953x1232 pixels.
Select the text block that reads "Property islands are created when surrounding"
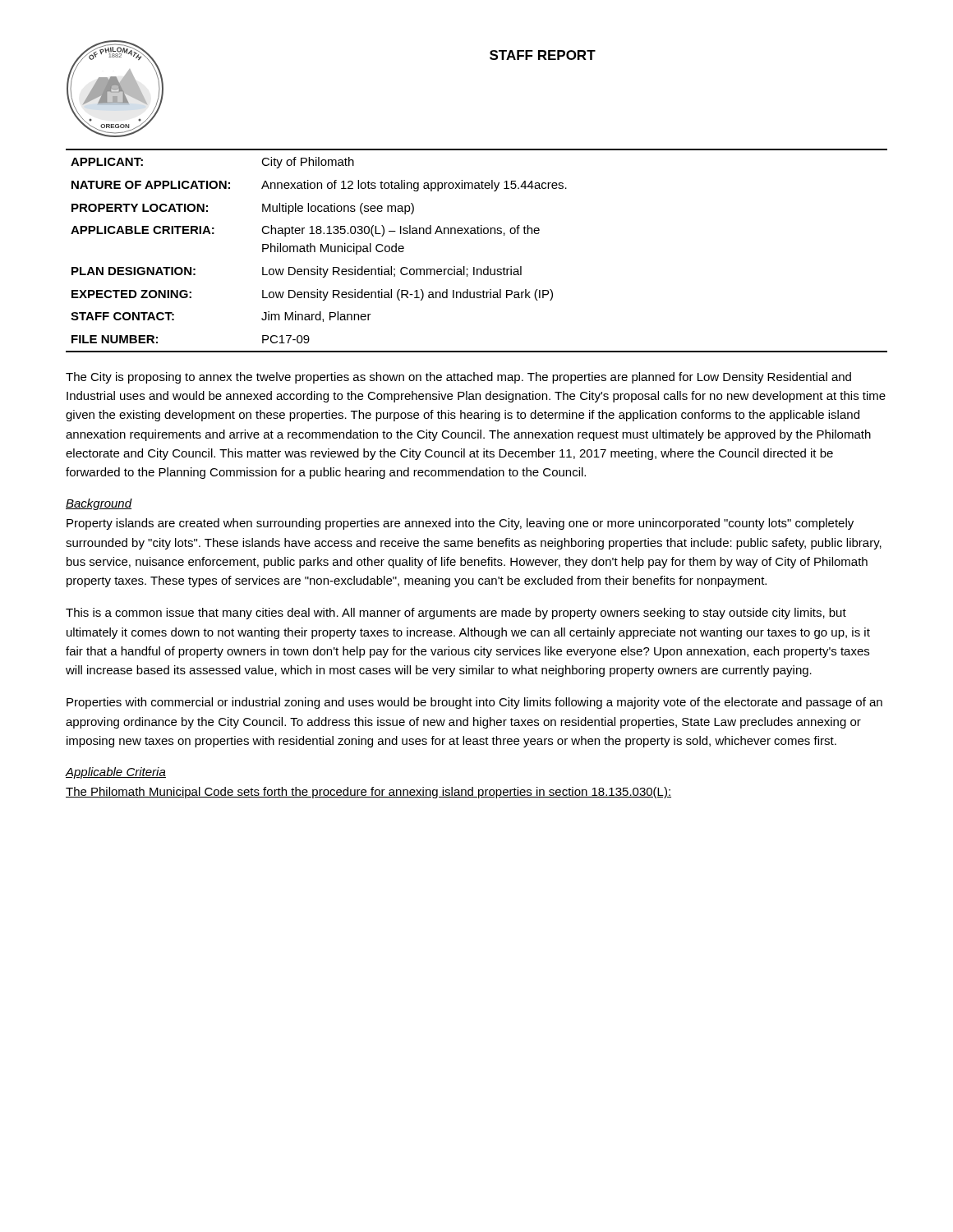pyautogui.click(x=474, y=552)
